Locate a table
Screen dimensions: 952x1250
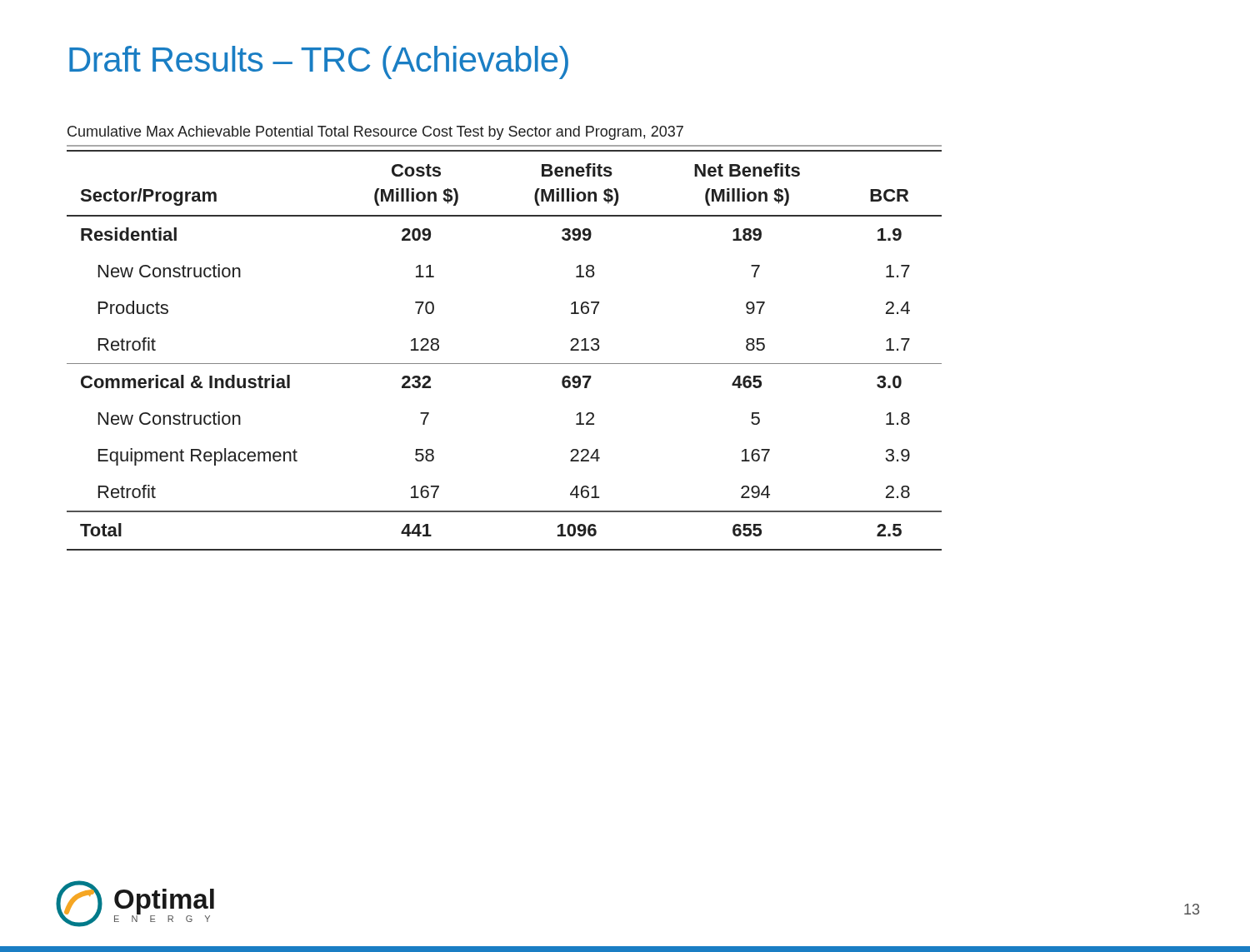point(504,350)
